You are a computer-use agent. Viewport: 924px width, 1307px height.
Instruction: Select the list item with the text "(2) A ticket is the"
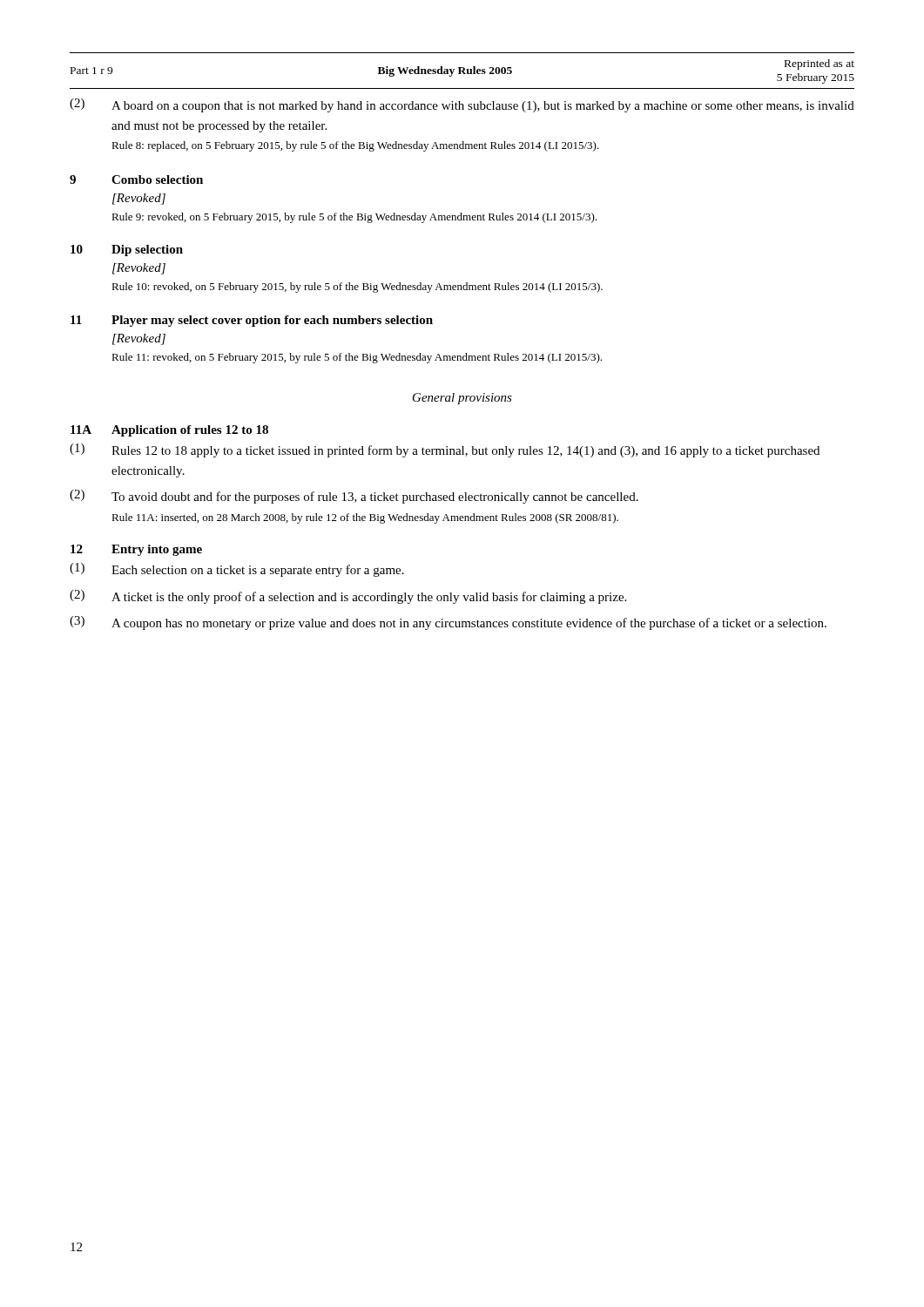pyautogui.click(x=462, y=597)
